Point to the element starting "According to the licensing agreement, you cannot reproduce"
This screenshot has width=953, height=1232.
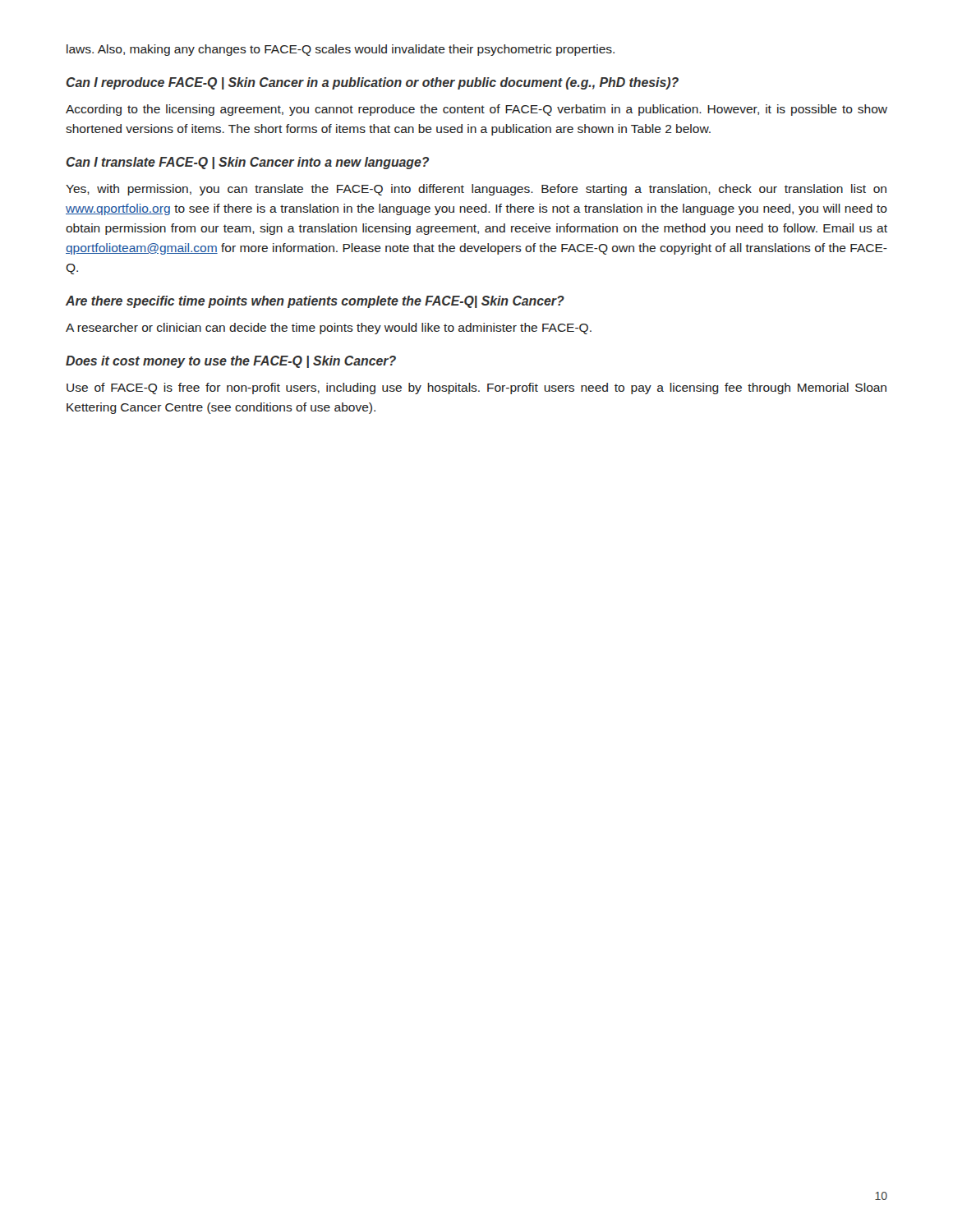[476, 119]
